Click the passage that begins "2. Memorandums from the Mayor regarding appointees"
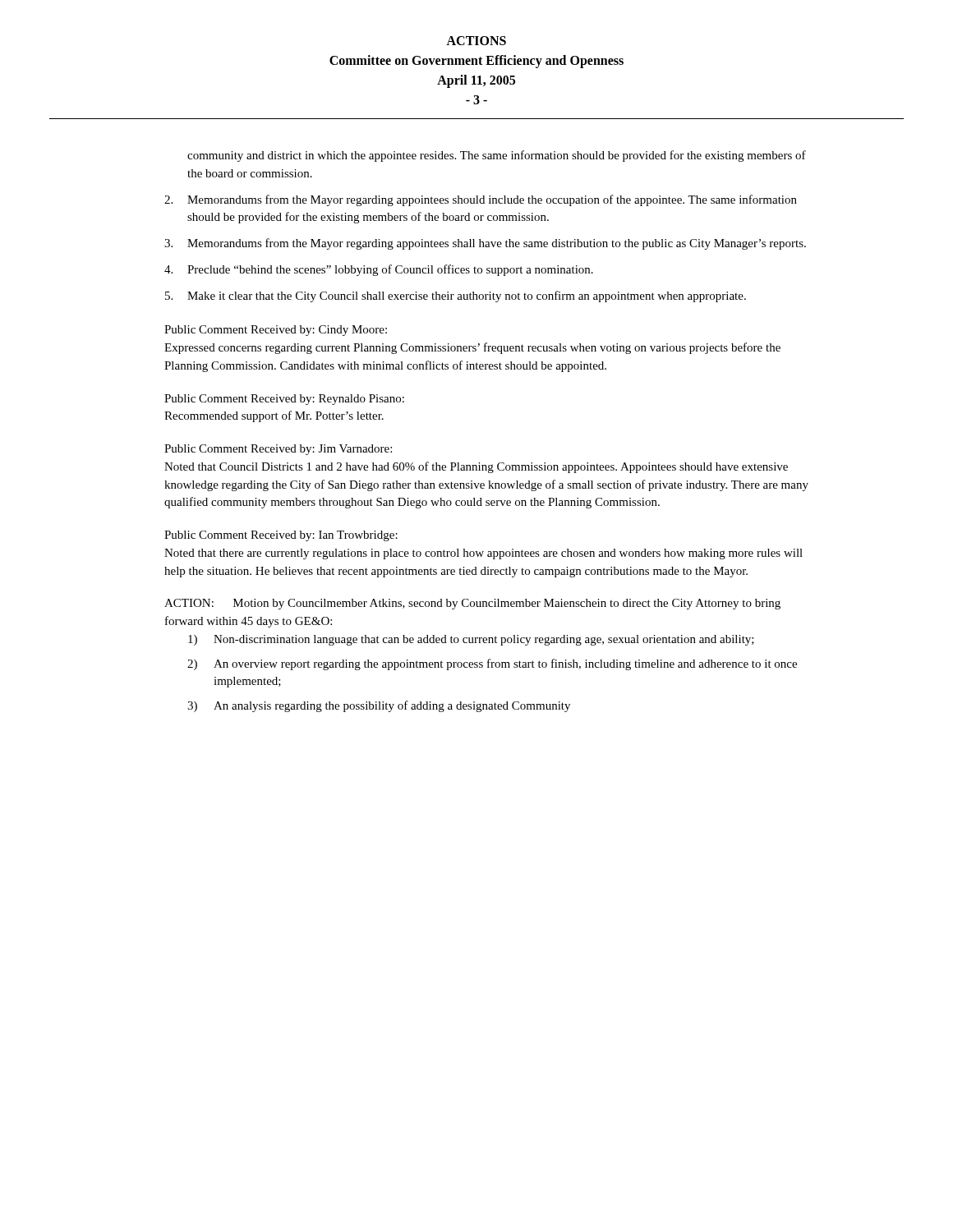 coord(493,209)
